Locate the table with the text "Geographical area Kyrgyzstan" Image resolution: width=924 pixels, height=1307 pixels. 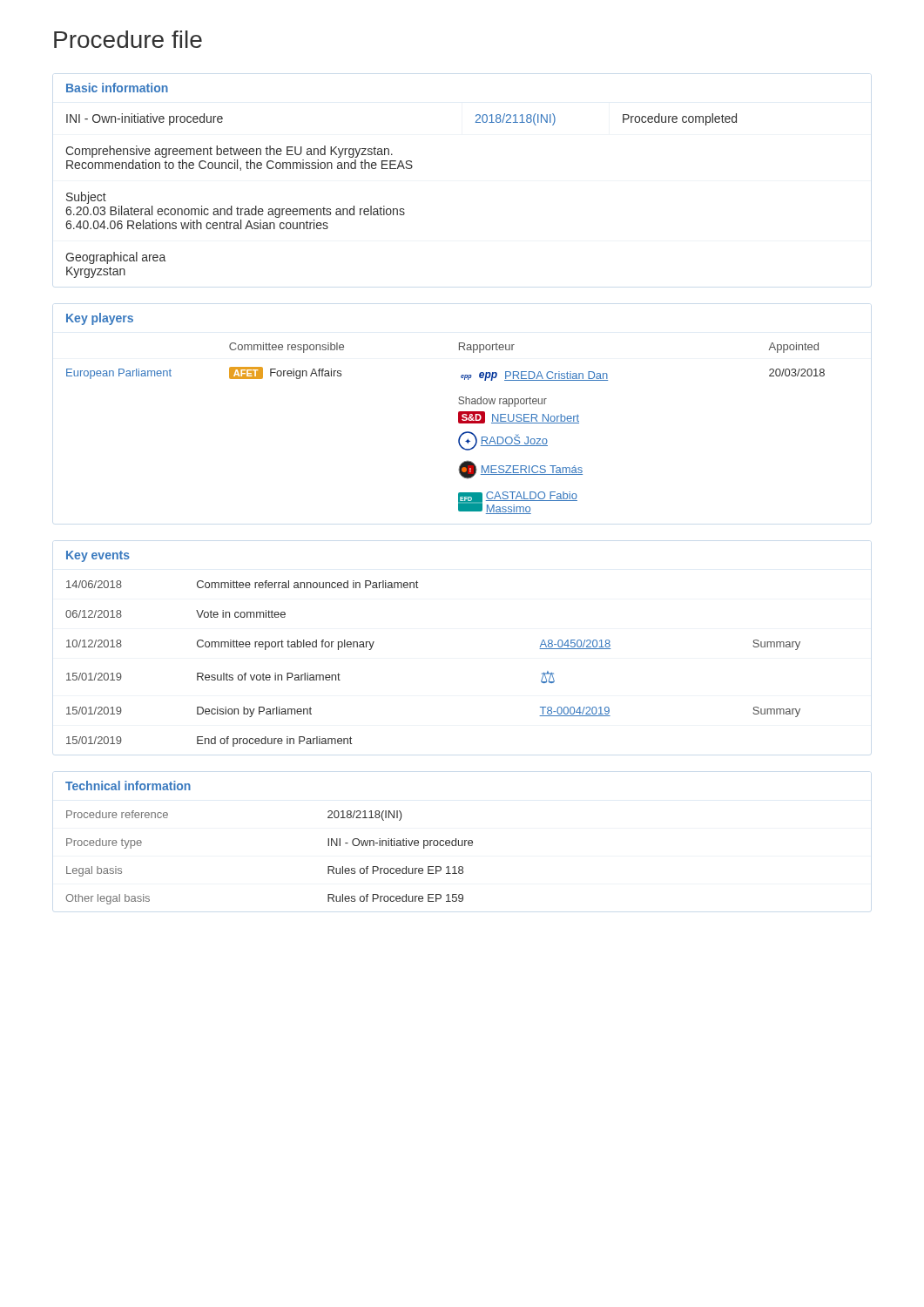point(462,195)
